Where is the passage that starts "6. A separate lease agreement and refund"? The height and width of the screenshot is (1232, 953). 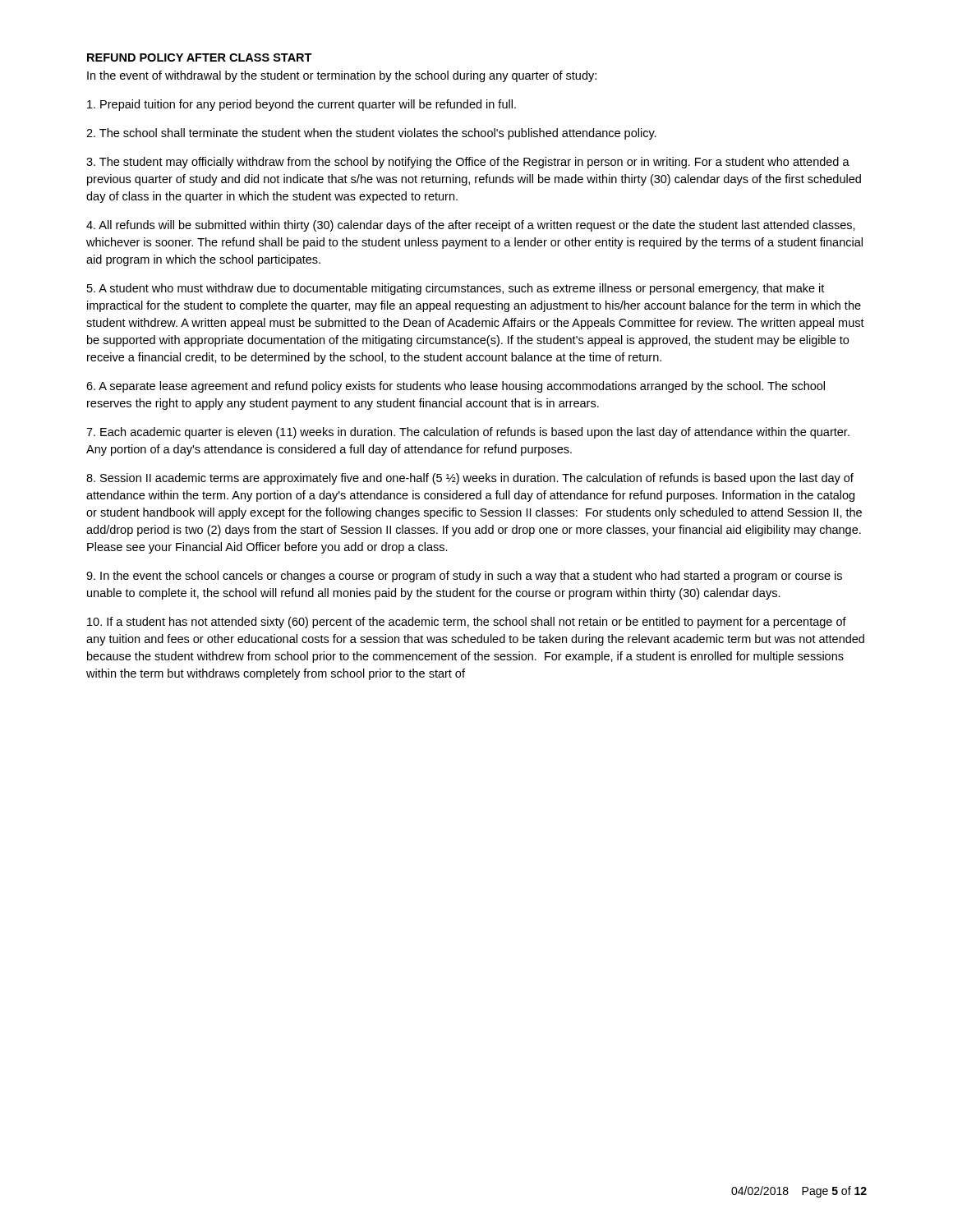tap(456, 395)
